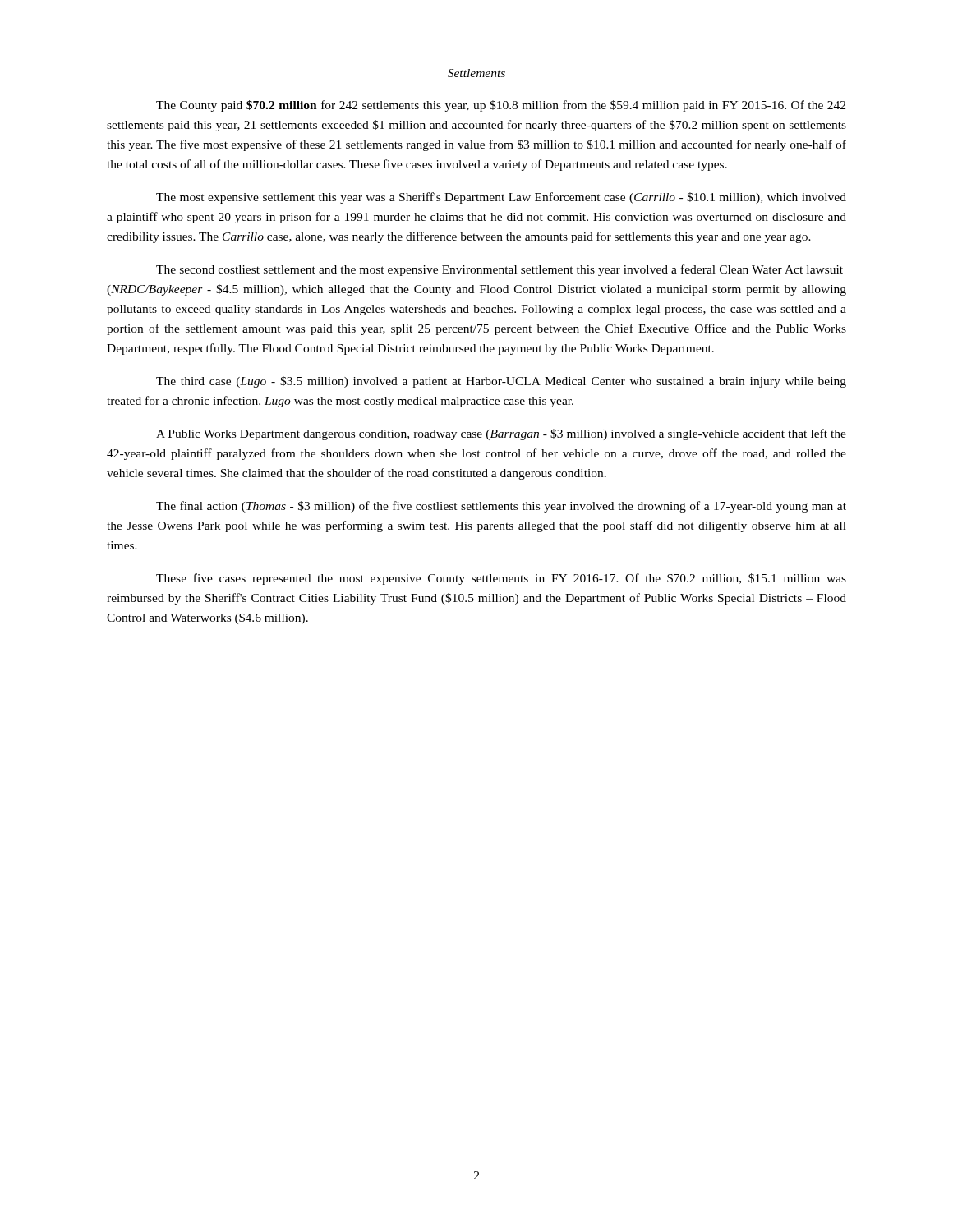Where is the passage that starts "The second costliest"?
Image resolution: width=953 pixels, height=1232 pixels.
coord(476,309)
